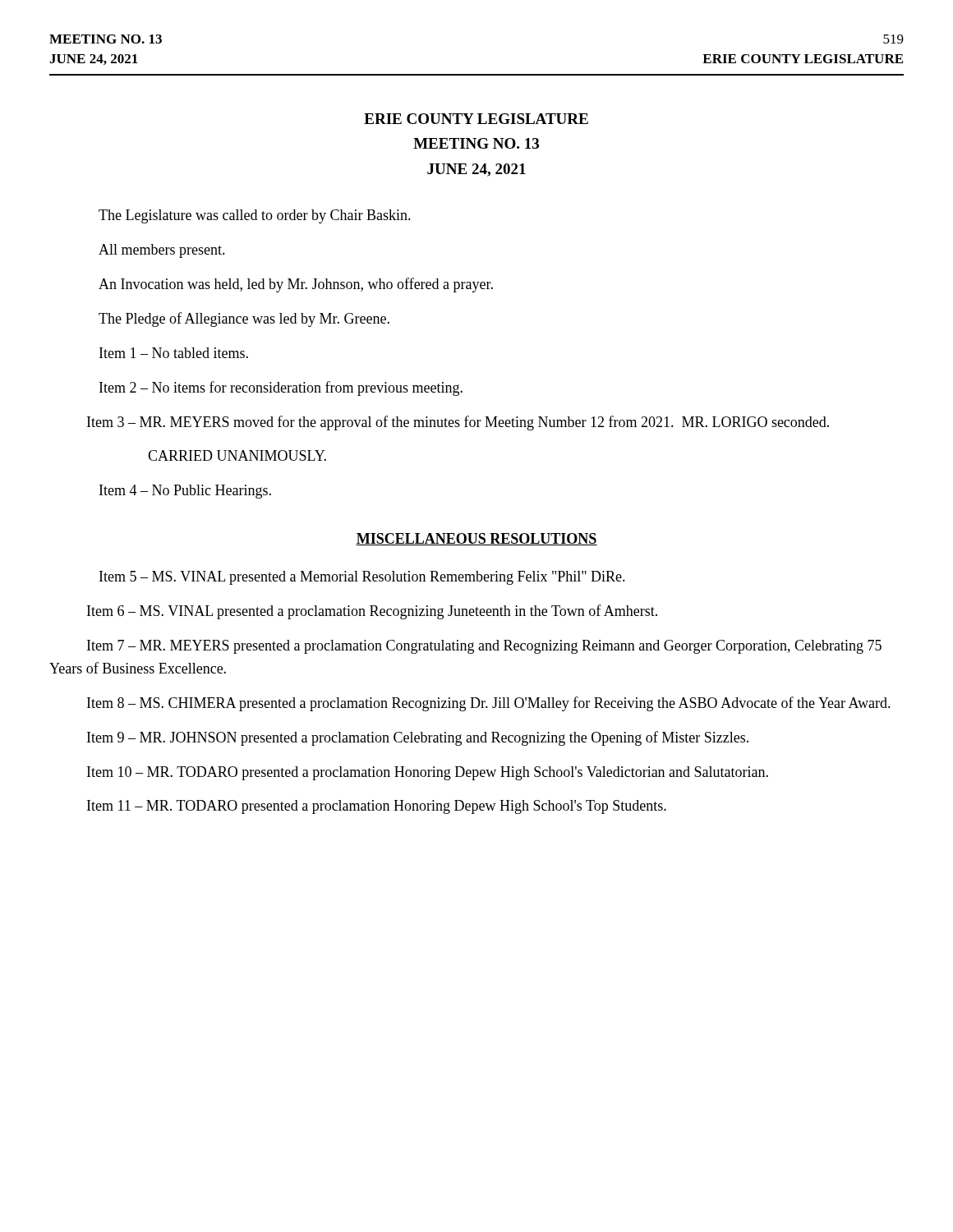
Task: Locate the region starting "Item 6 – MS. VINAL presented a proclamation"
Action: click(354, 611)
